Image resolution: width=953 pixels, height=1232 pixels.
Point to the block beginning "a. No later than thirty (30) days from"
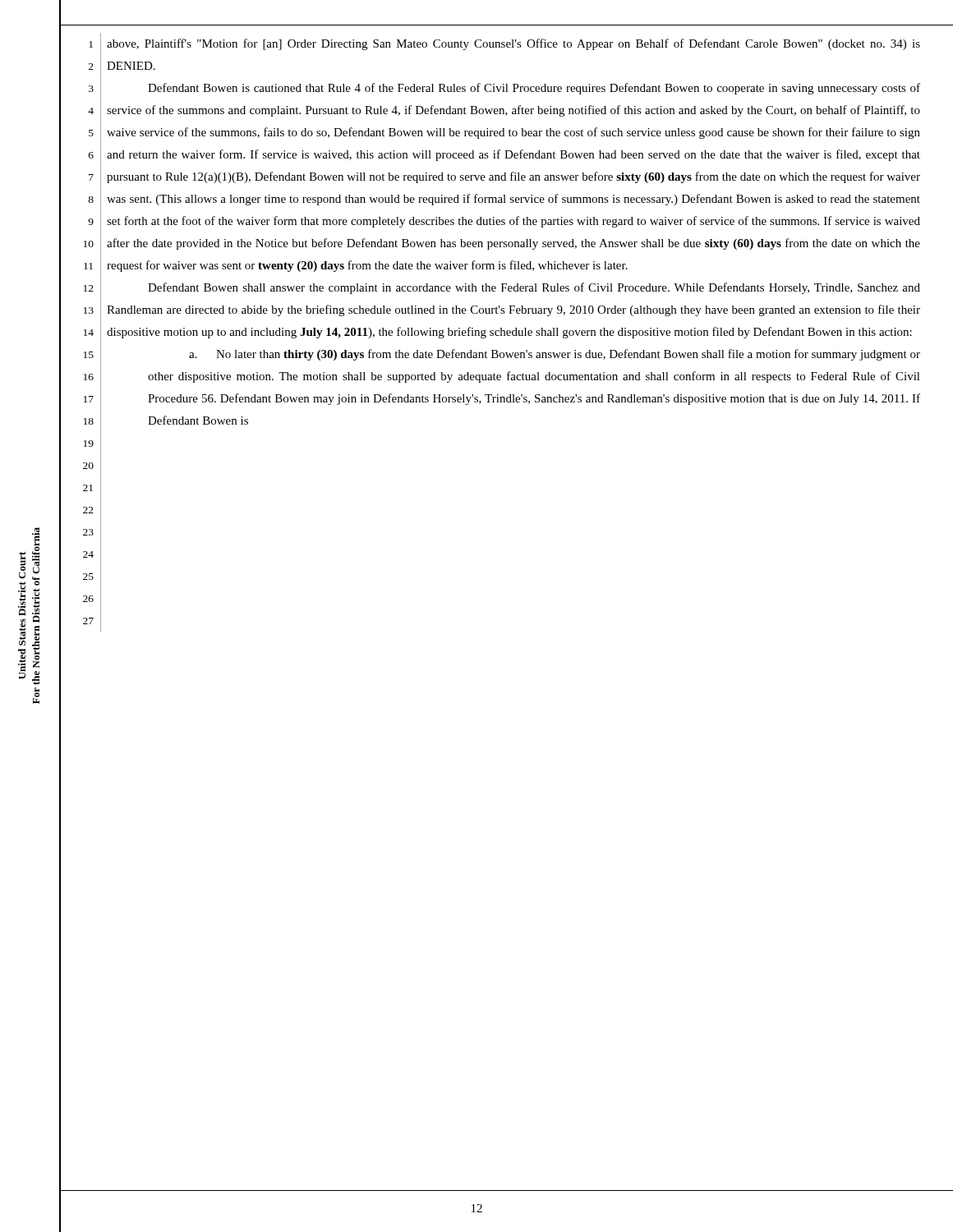click(x=534, y=387)
